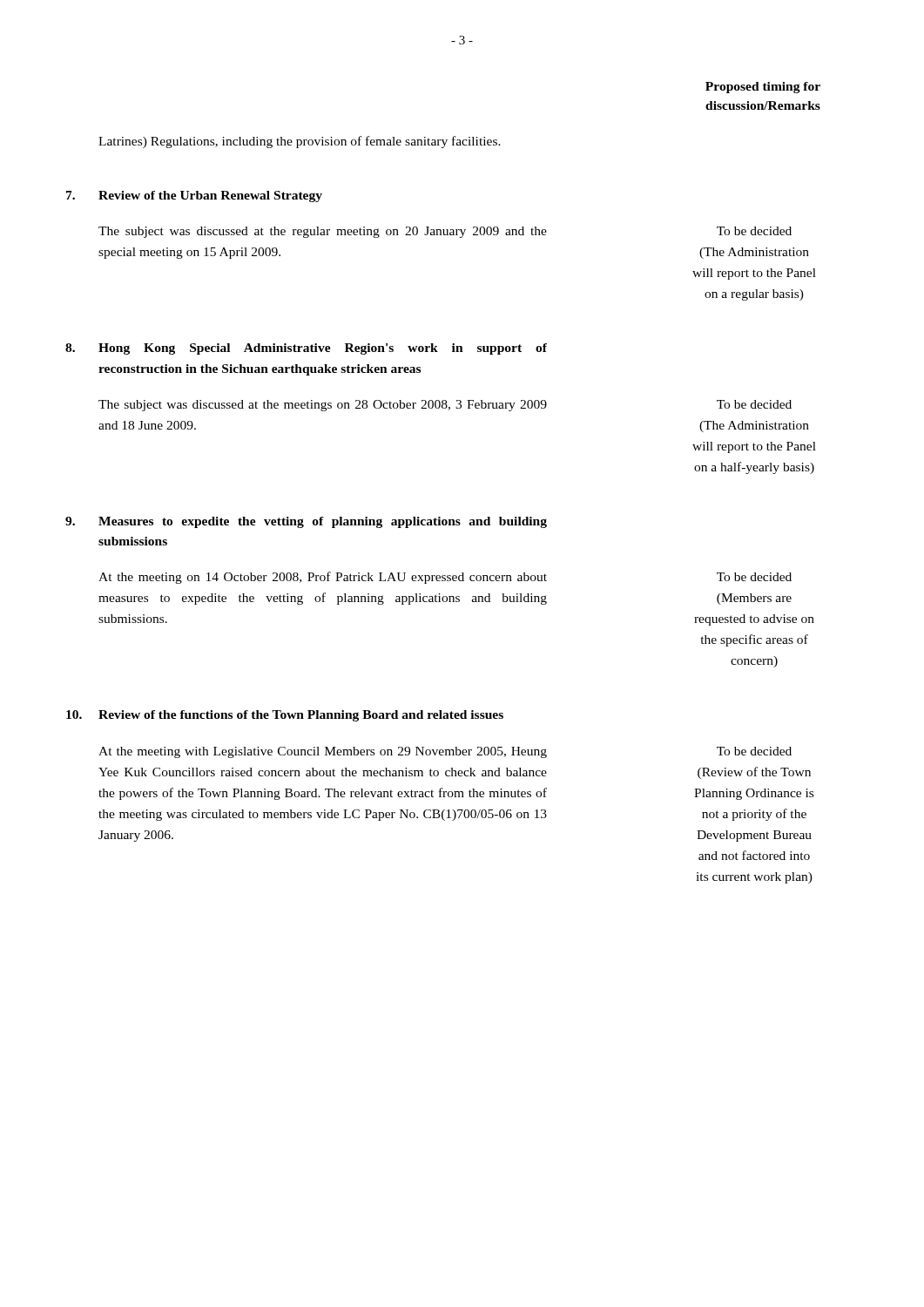Click on the section header that reads "Hong Kong Special Administrative Region's work in support"
The height and width of the screenshot is (1307, 924).
pos(323,358)
